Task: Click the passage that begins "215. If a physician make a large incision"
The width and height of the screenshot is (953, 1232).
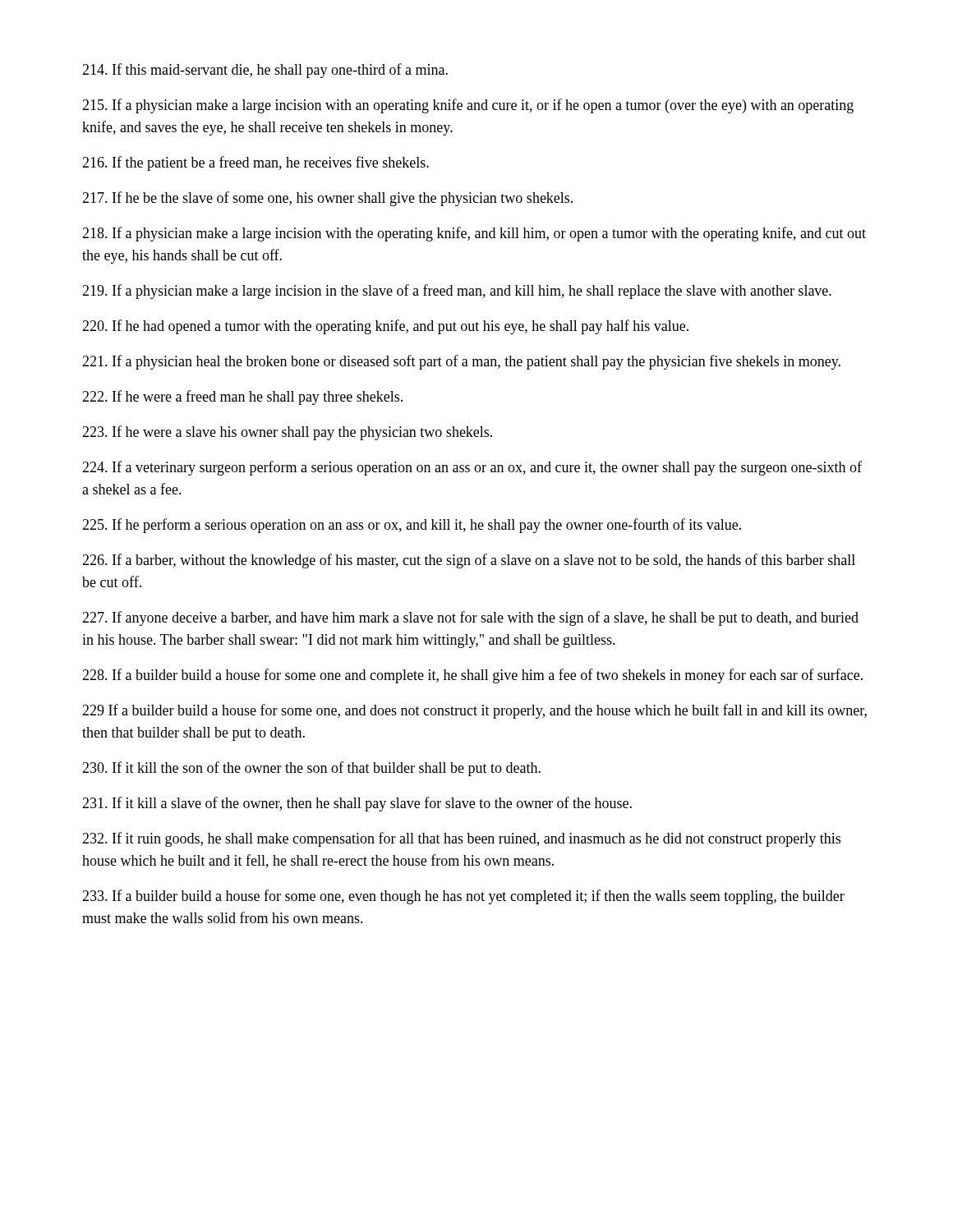Action: [x=468, y=116]
